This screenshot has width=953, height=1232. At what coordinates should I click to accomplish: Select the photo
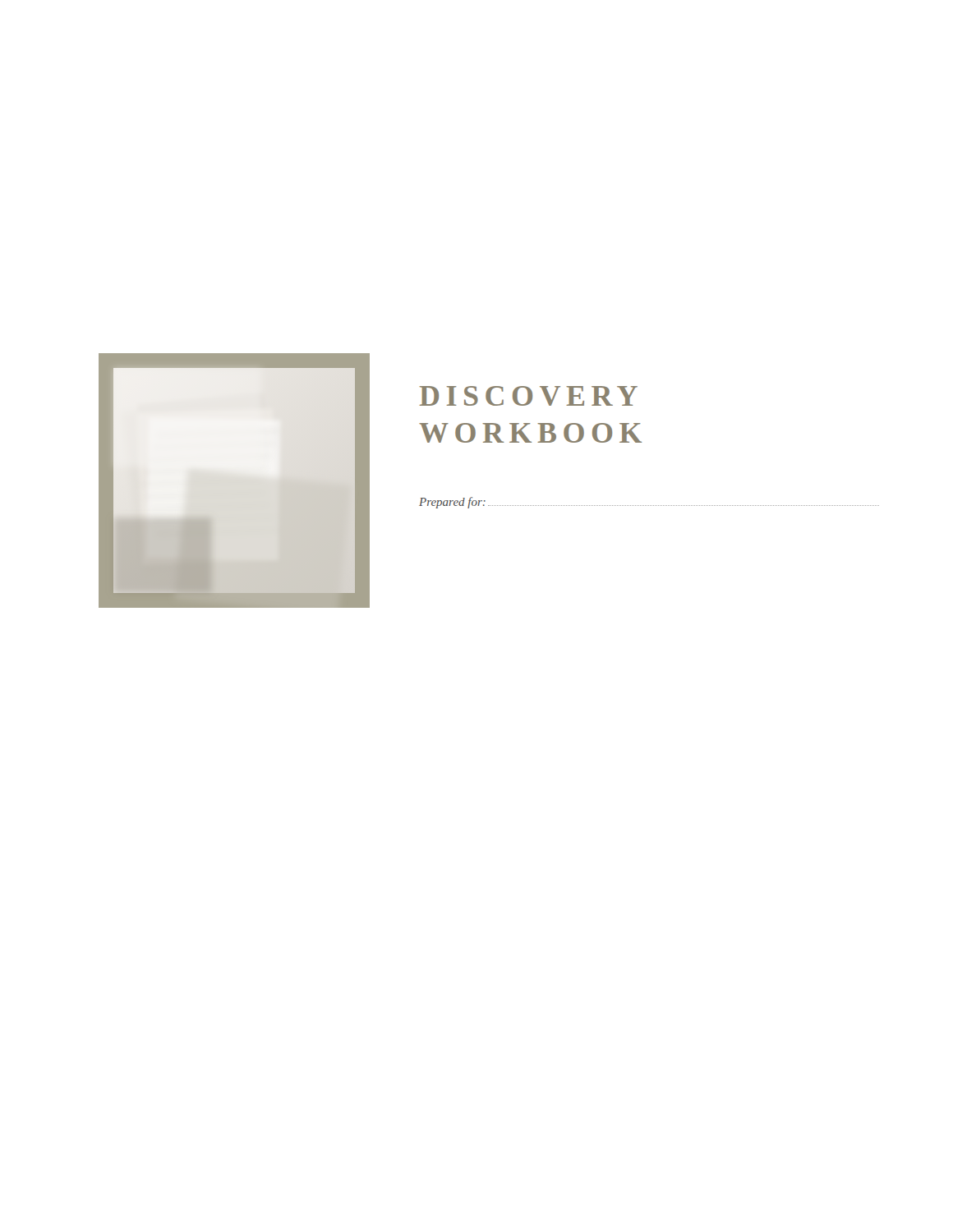(x=234, y=480)
